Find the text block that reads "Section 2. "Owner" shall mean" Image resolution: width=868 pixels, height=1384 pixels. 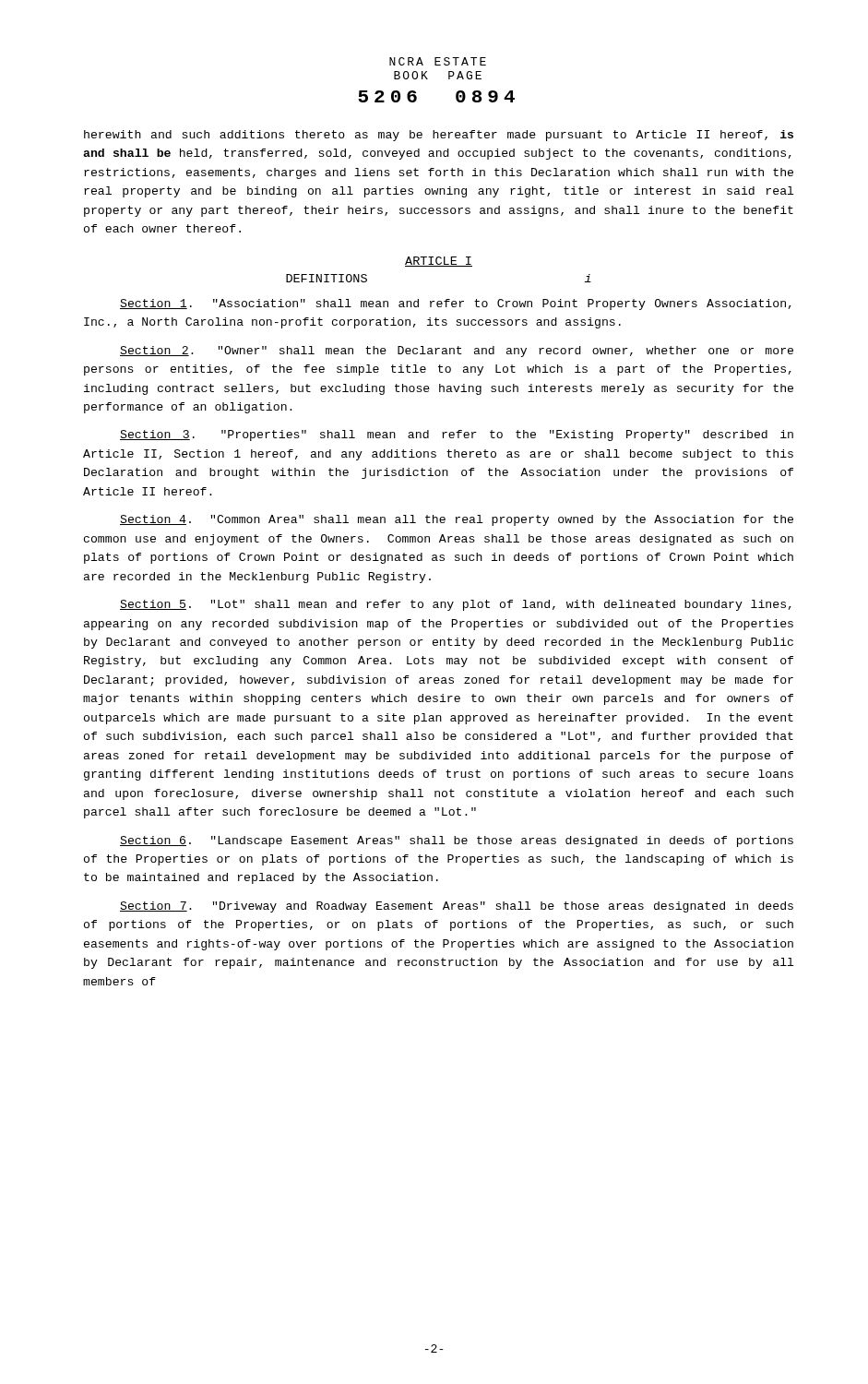439,379
